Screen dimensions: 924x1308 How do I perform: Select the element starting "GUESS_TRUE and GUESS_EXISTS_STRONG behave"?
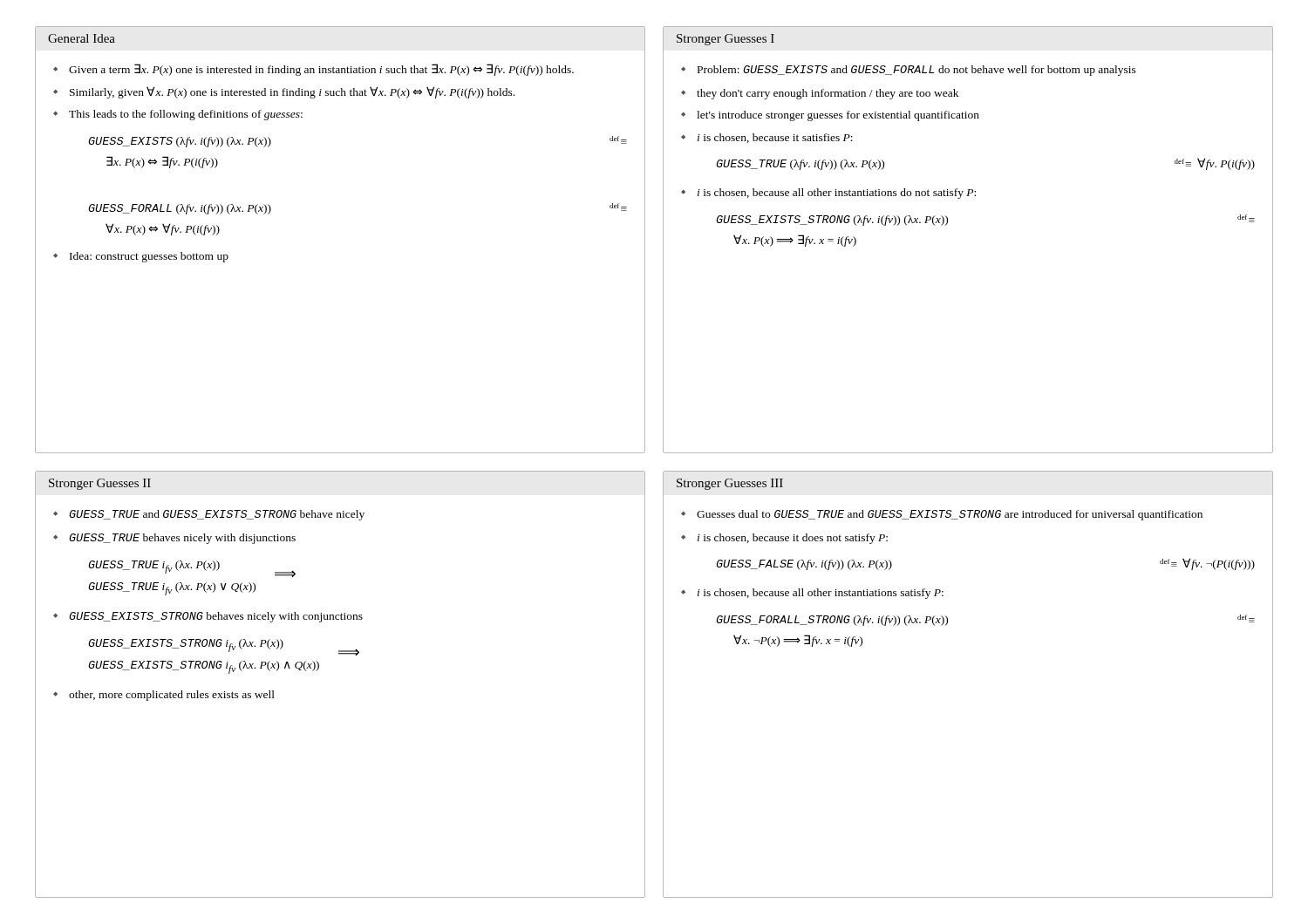click(340, 515)
